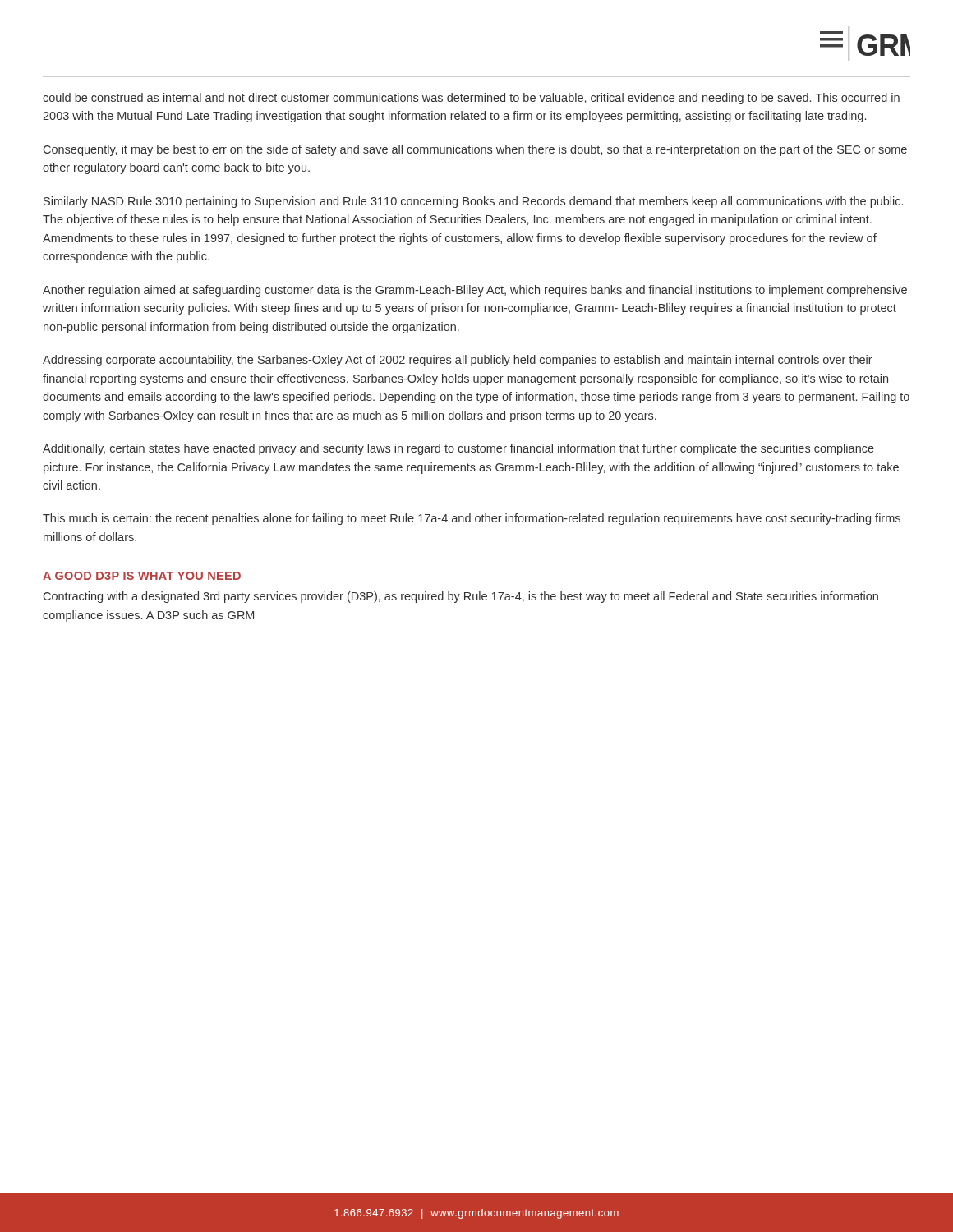Where is the passage that starts "Addressing corporate accountability, the Sarbanes-Oxley Act of"?
Screen dimensions: 1232x953
tap(476, 388)
